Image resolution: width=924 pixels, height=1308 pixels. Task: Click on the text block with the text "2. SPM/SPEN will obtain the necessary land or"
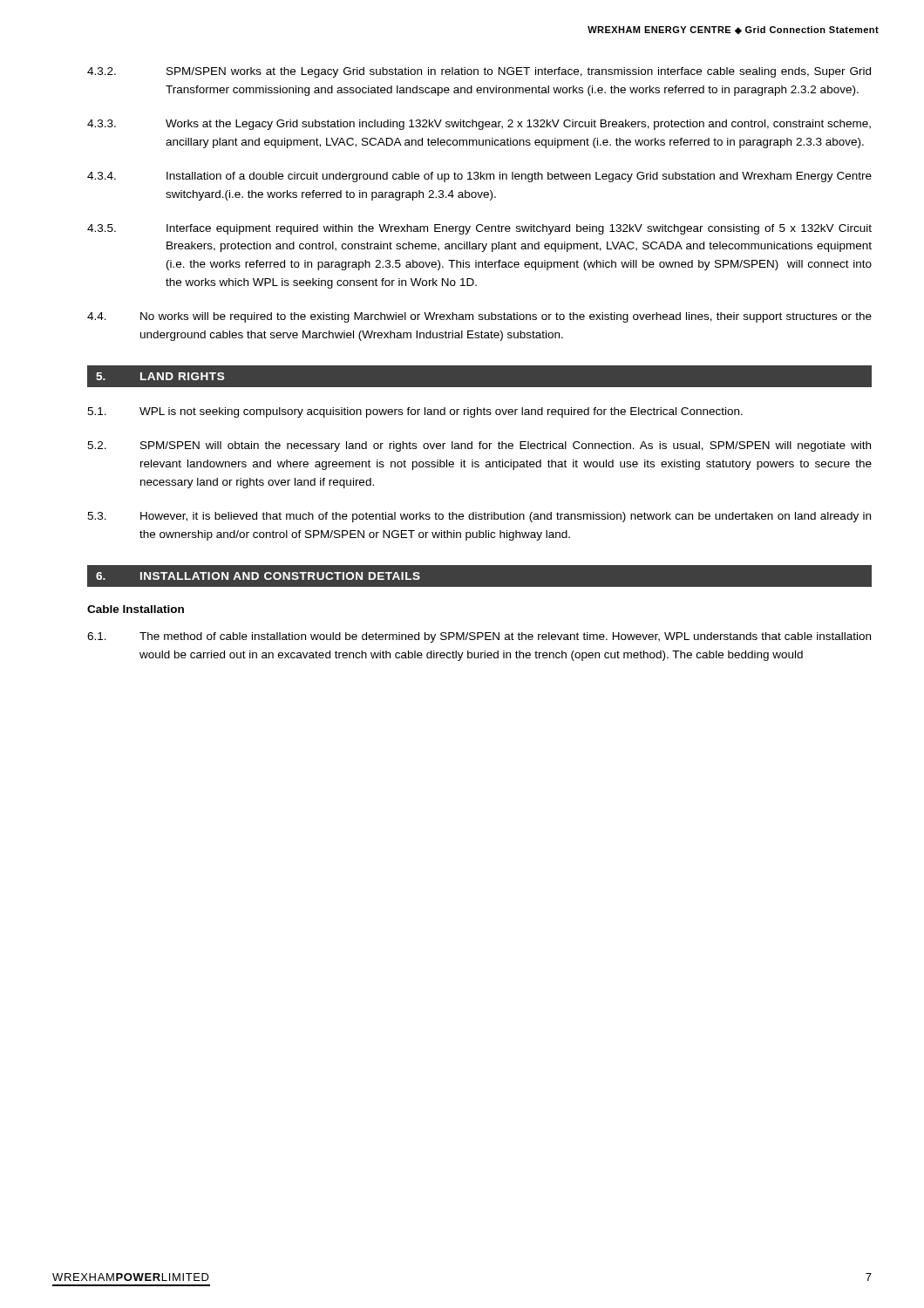pyautogui.click(x=479, y=464)
